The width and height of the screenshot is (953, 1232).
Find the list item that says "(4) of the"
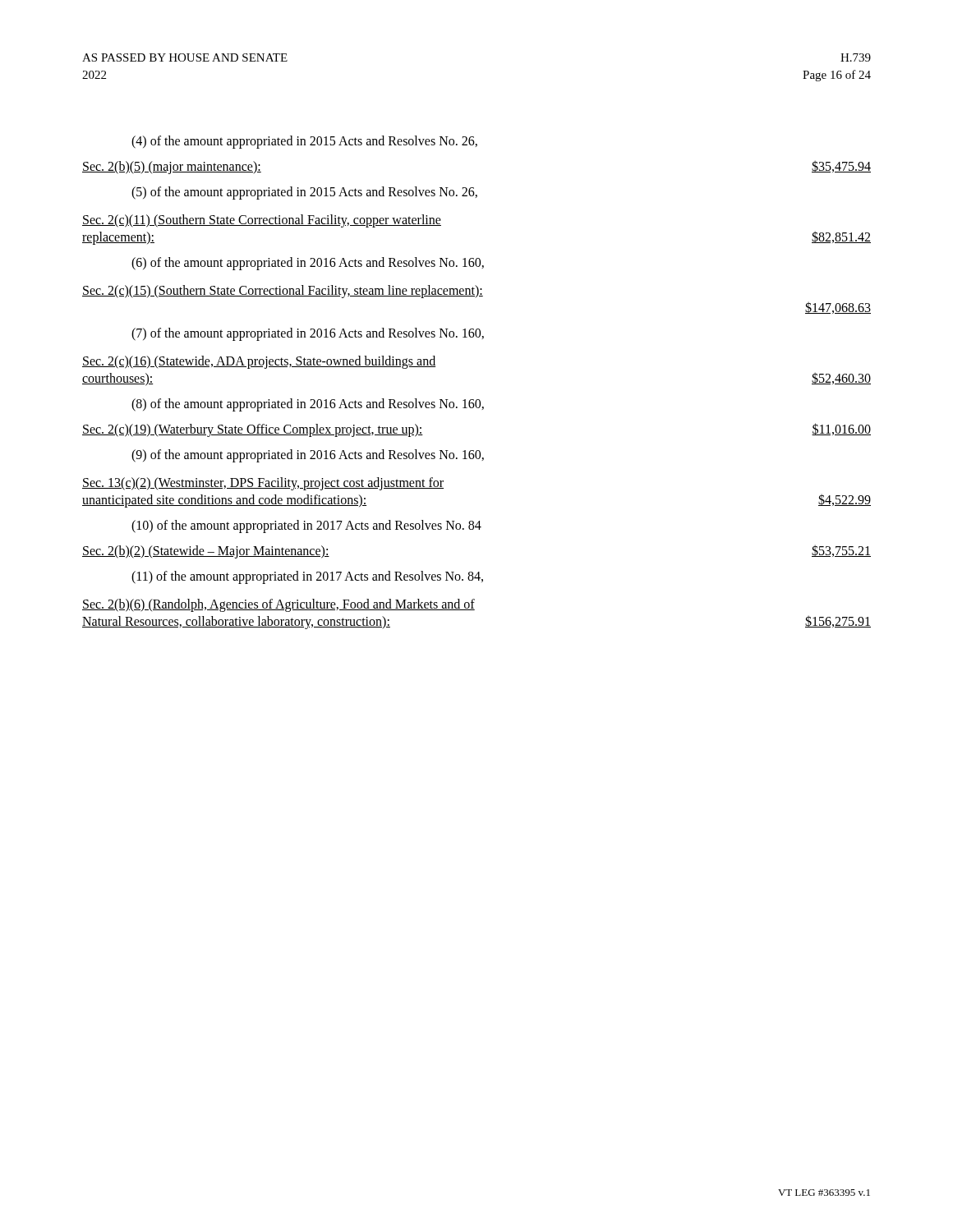304,142
